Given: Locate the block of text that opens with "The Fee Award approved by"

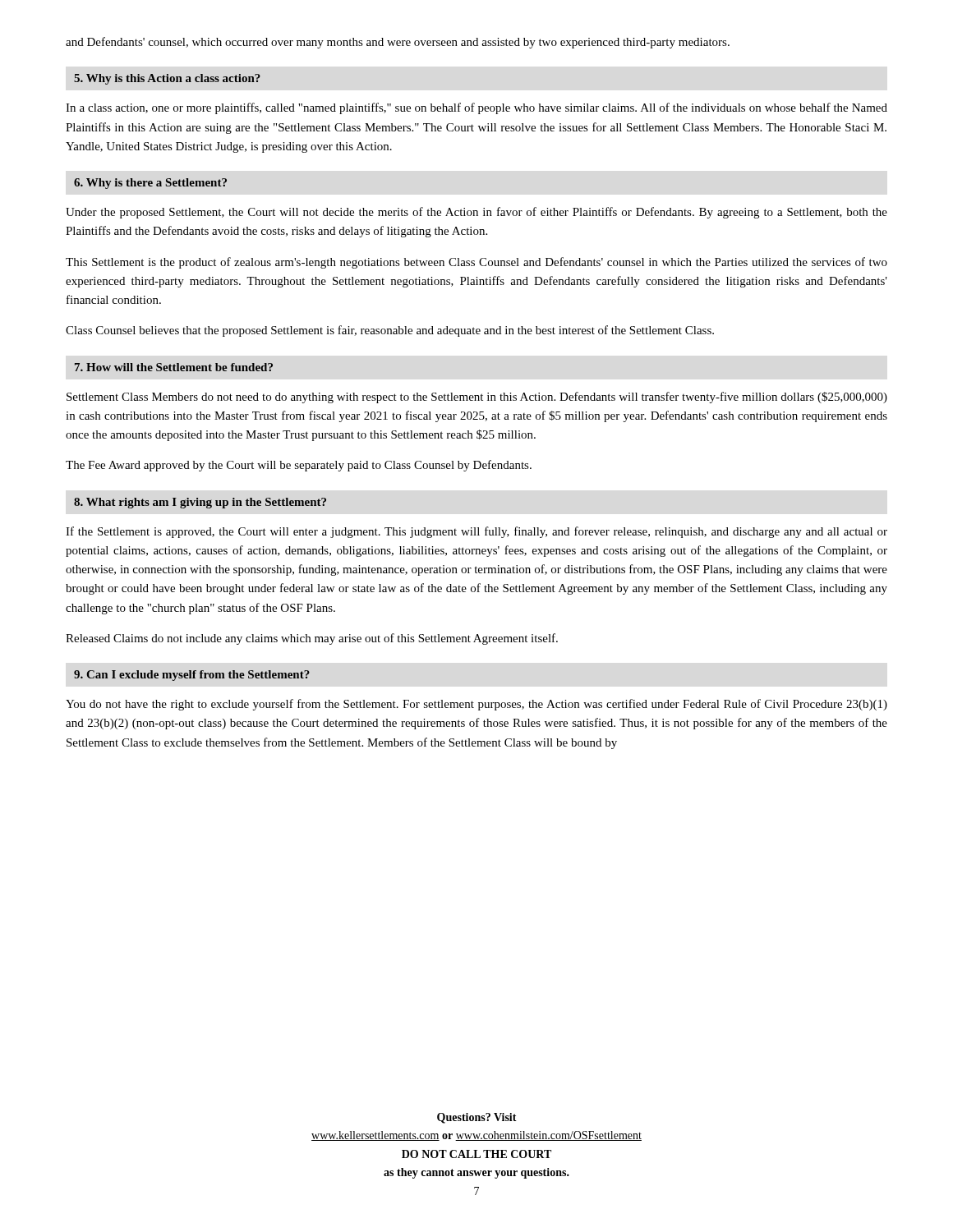Looking at the screenshot, I should (299, 465).
